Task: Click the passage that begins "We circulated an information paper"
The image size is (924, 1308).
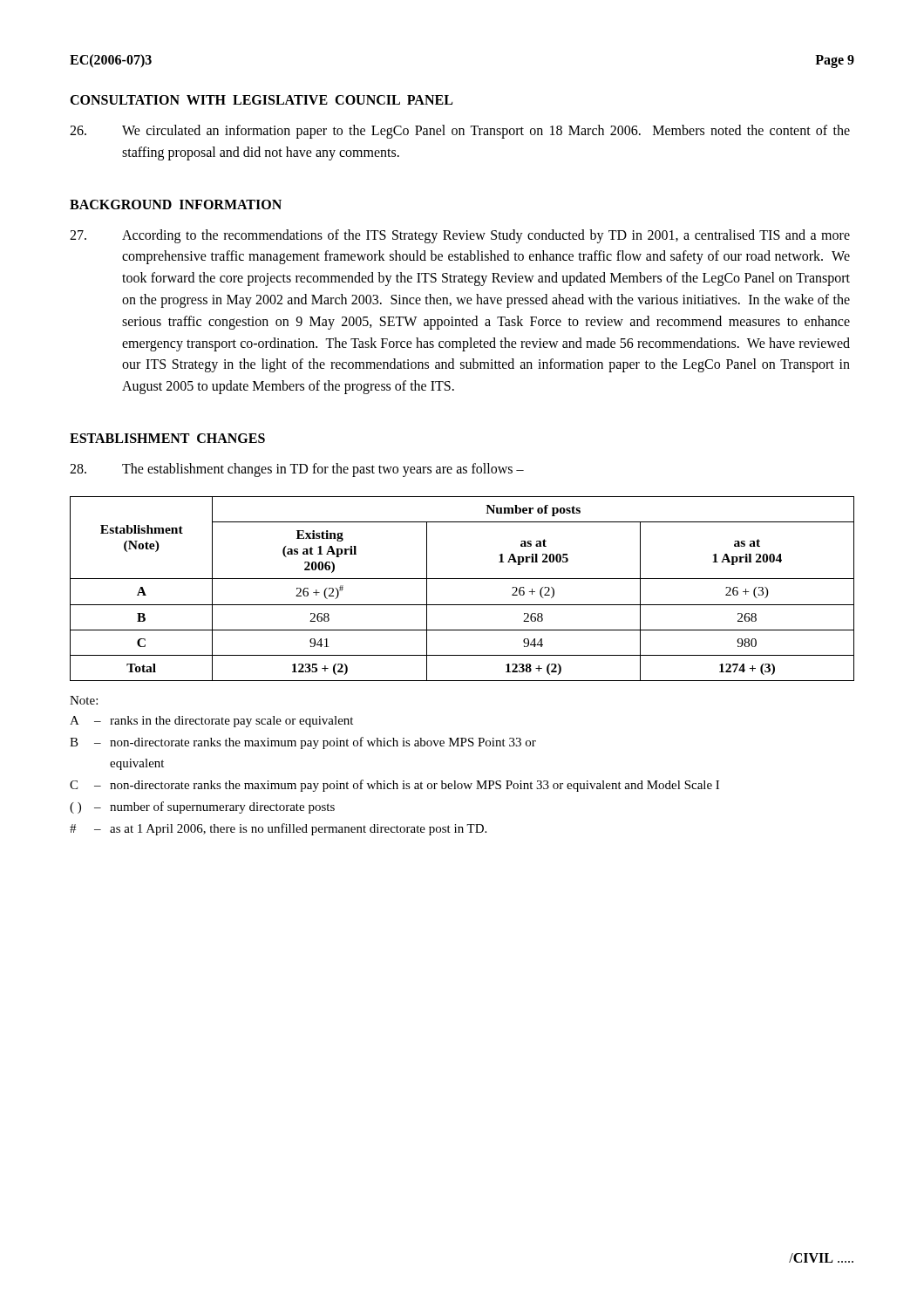Action: point(460,142)
